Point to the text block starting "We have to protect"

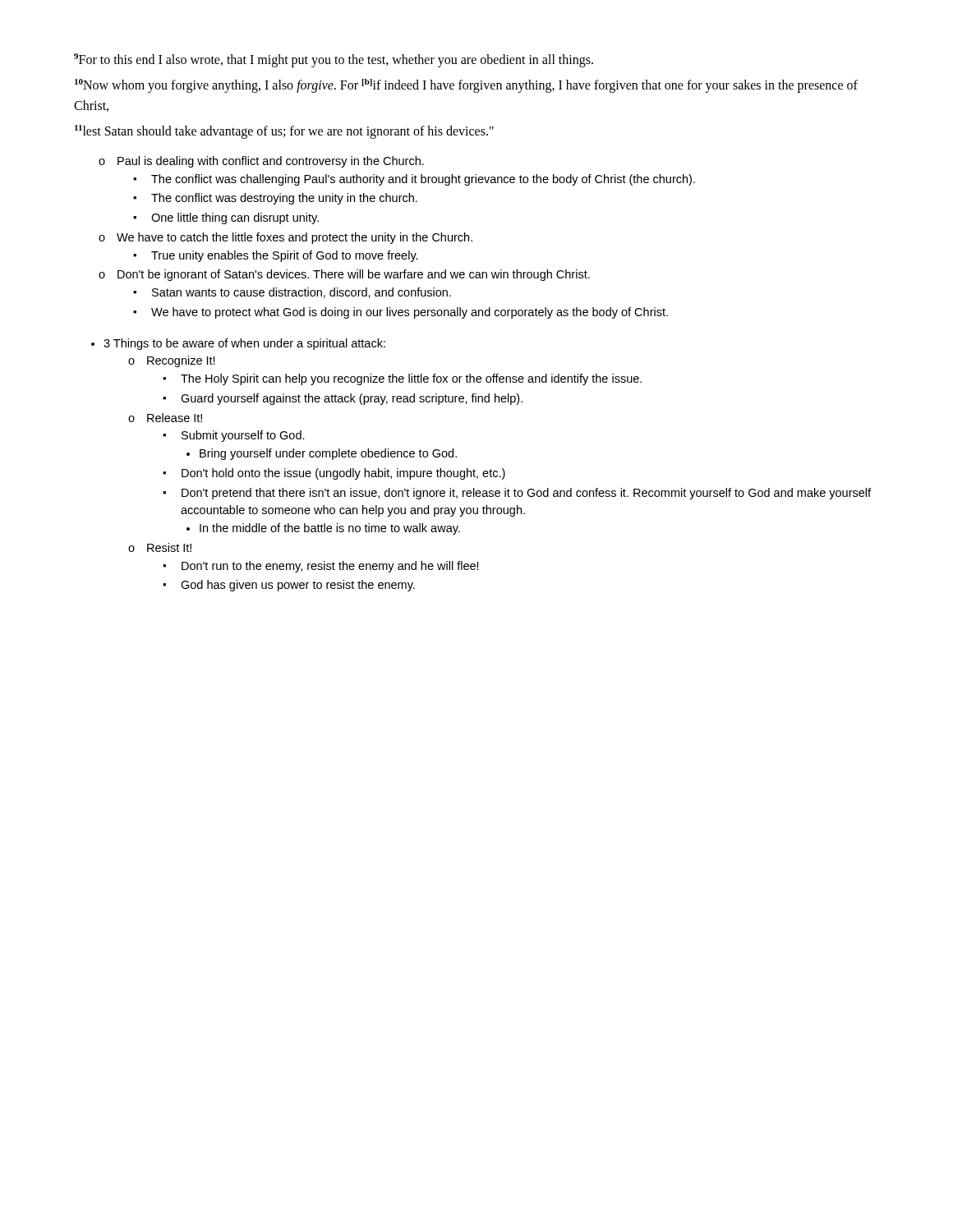tap(410, 312)
